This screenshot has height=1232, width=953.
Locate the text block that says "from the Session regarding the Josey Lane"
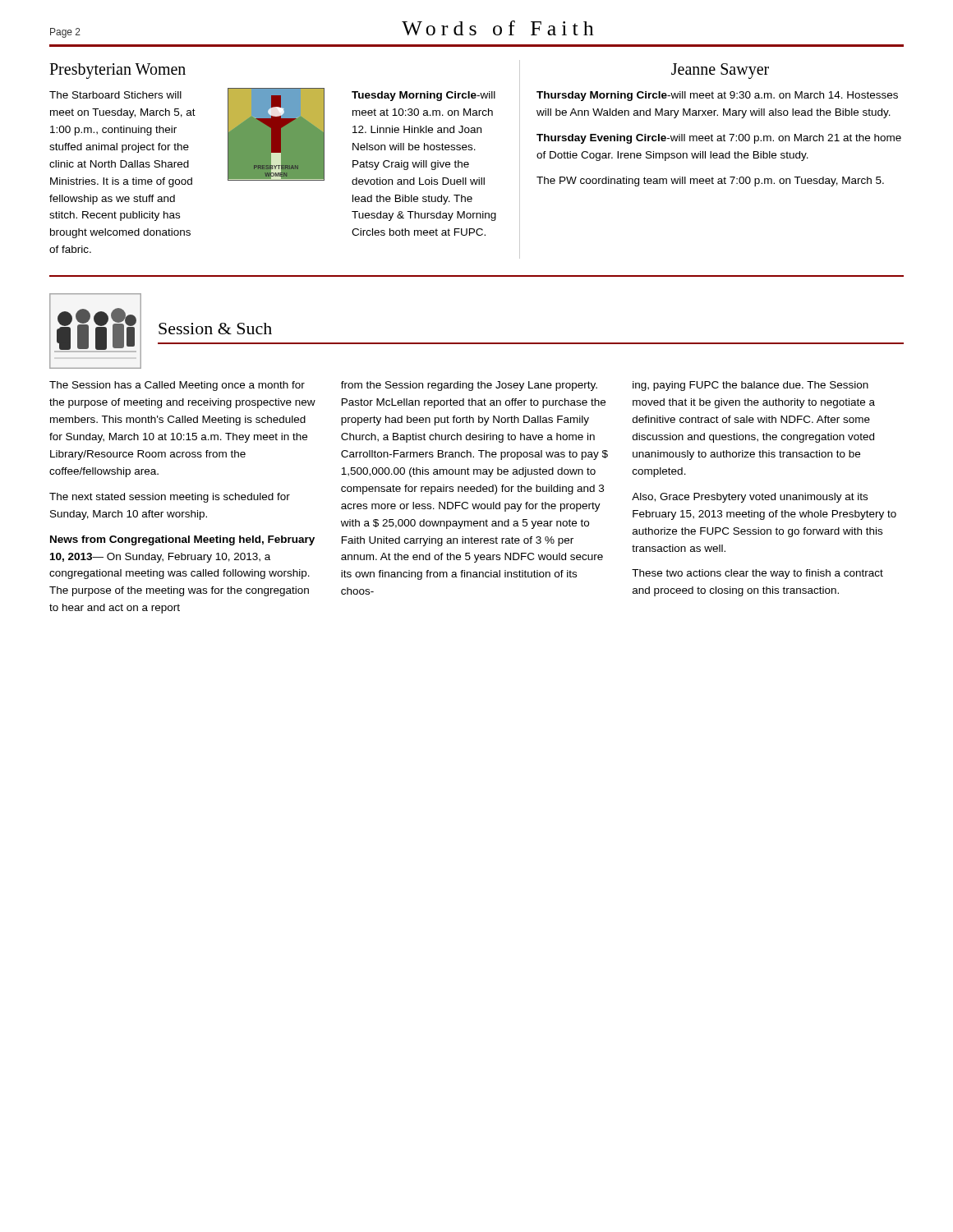tap(476, 489)
